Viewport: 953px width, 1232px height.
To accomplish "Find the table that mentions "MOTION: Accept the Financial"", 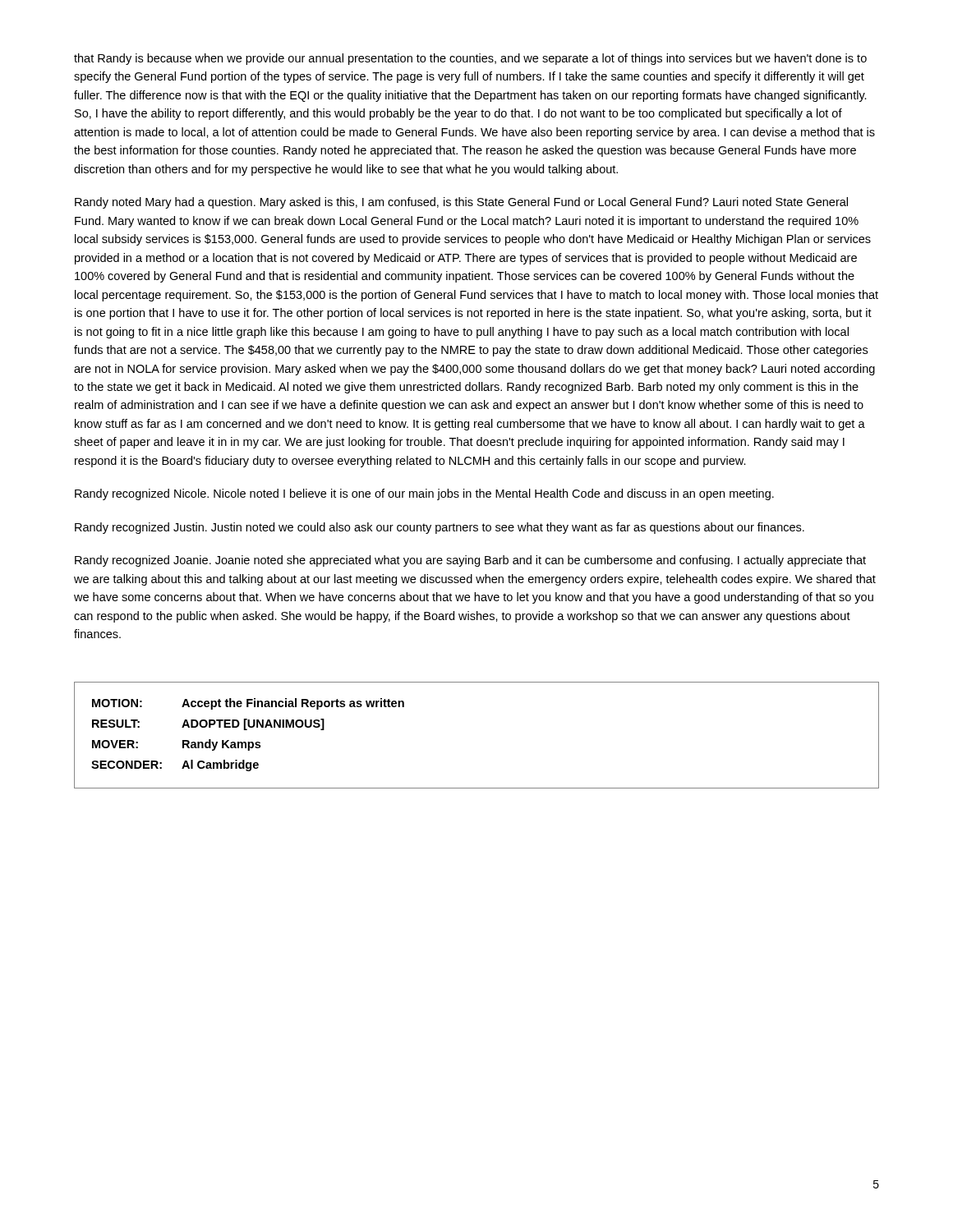I will (476, 724).
